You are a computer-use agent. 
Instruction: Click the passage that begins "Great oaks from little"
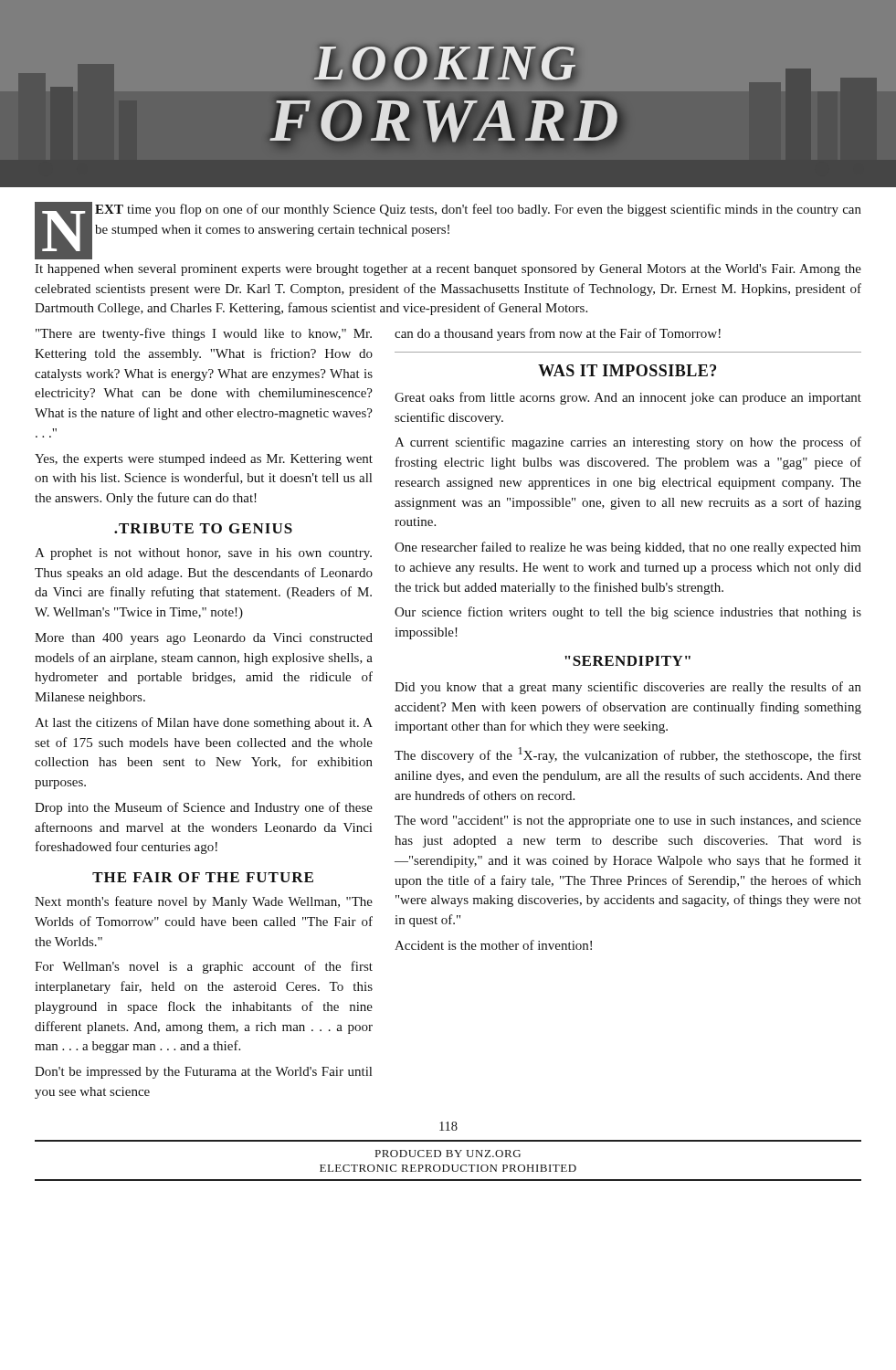click(628, 407)
